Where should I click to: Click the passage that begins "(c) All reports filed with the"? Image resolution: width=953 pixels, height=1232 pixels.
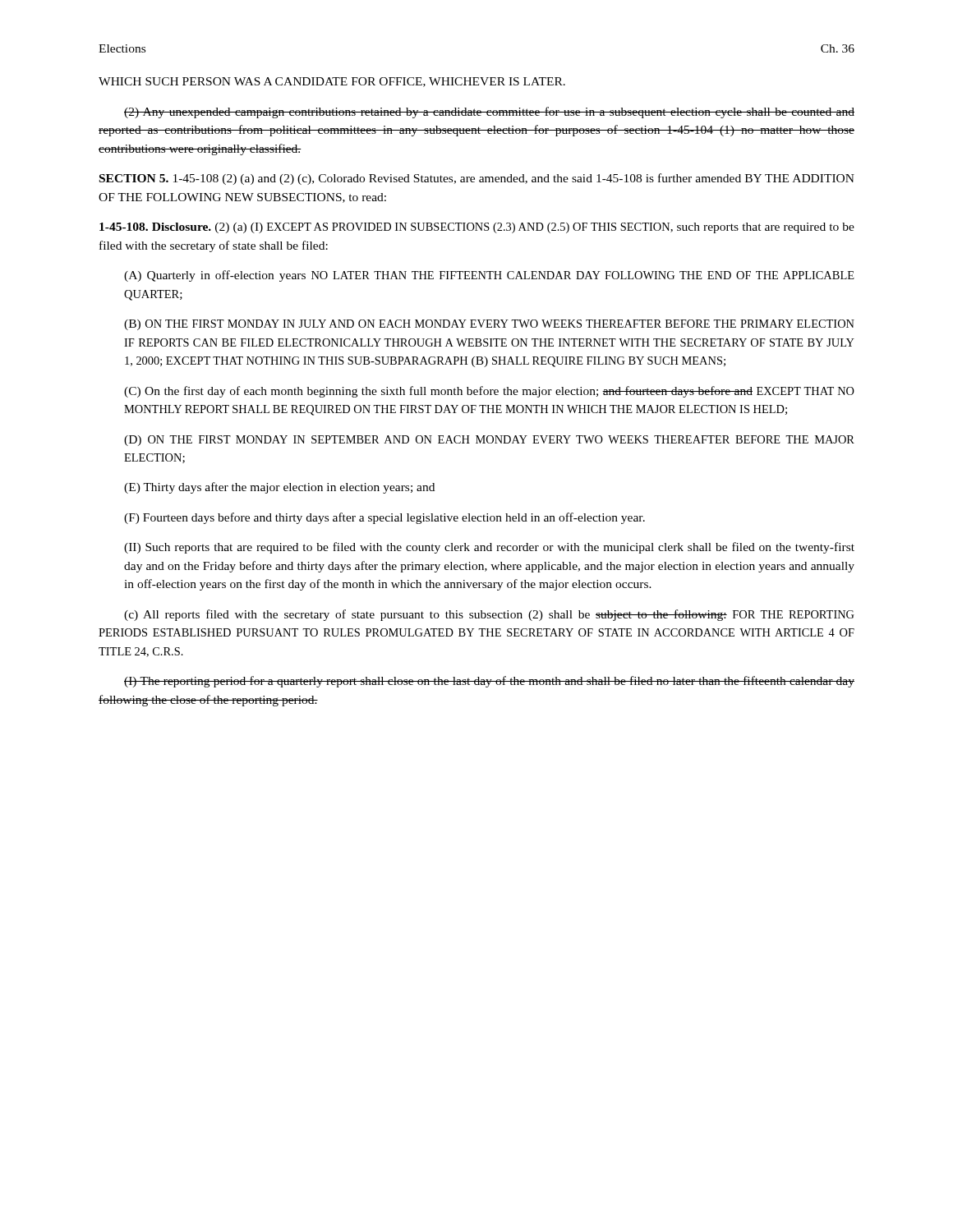476,633
